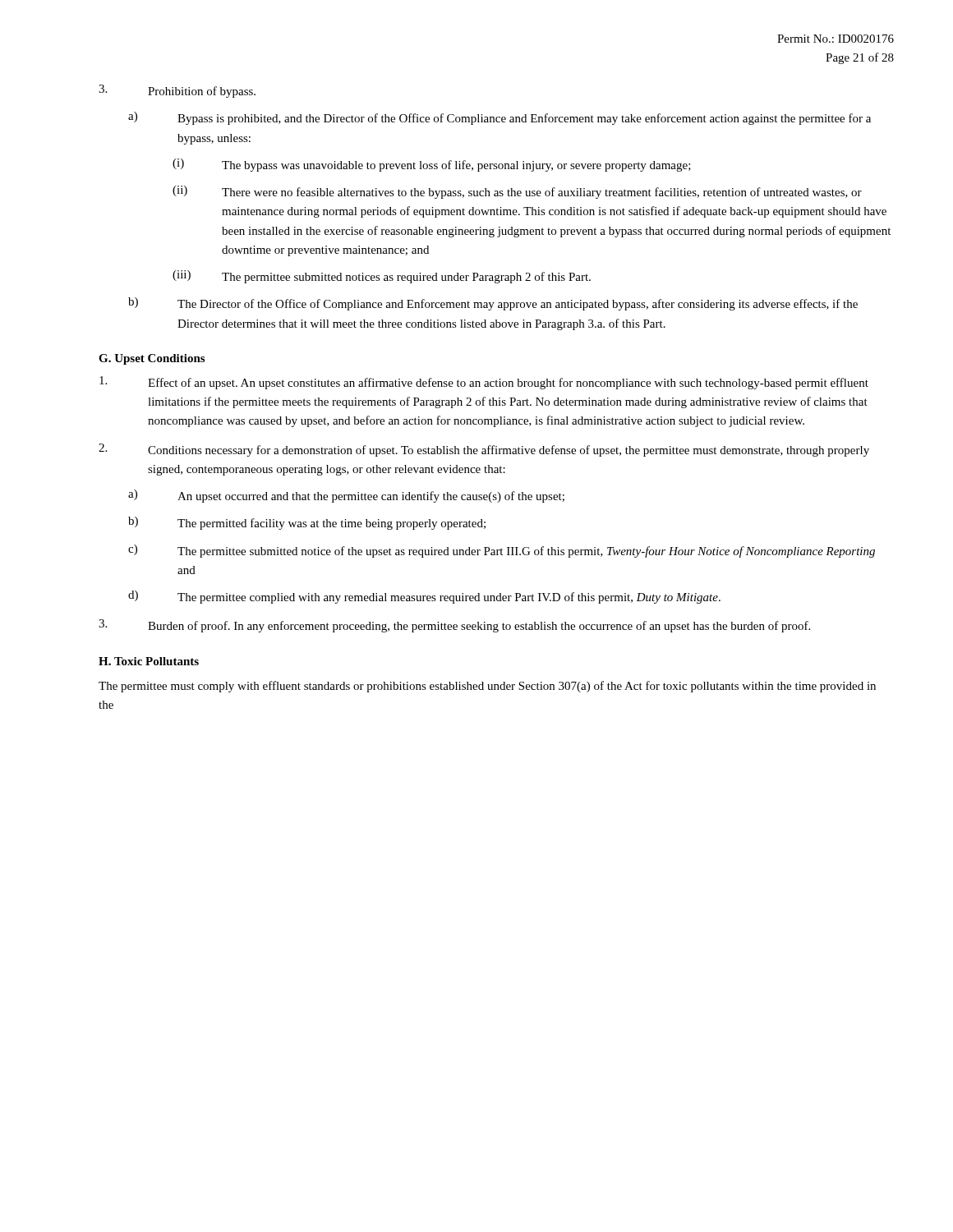Point to the region starting "3. Prohibition of"
The width and height of the screenshot is (953, 1232).
(177, 91)
